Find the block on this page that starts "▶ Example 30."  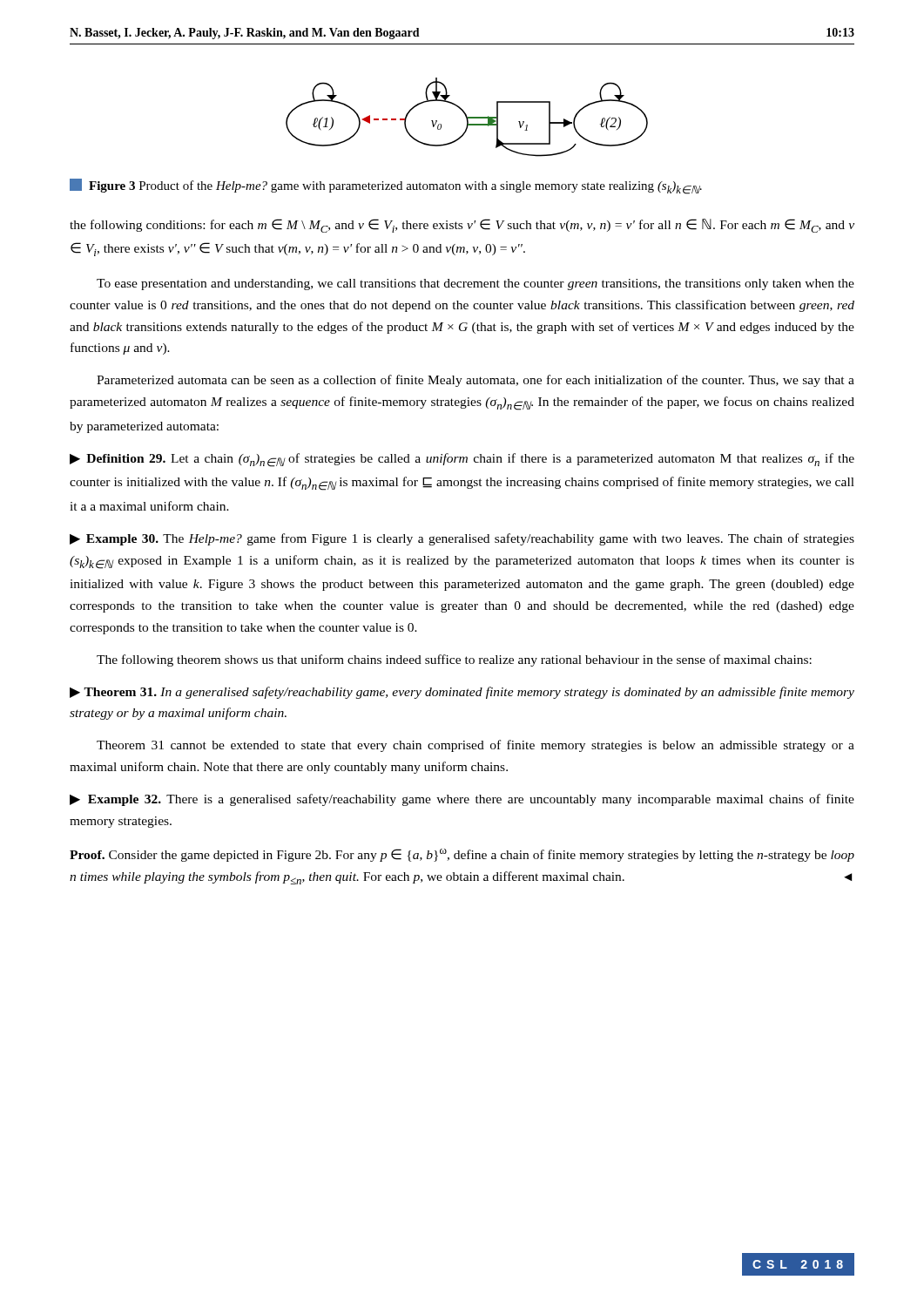click(x=462, y=582)
